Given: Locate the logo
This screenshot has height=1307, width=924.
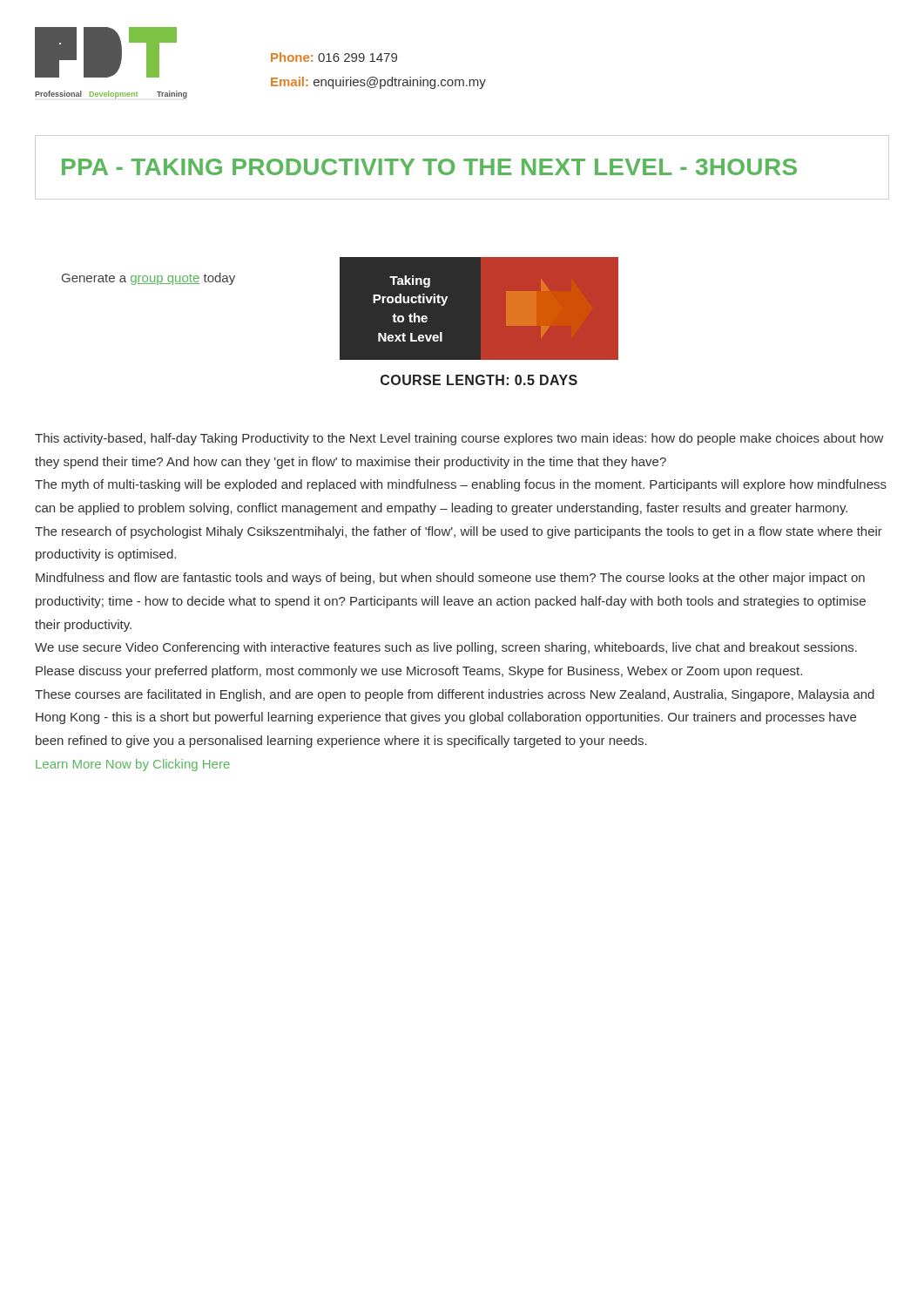Looking at the screenshot, I should [x=128, y=70].
